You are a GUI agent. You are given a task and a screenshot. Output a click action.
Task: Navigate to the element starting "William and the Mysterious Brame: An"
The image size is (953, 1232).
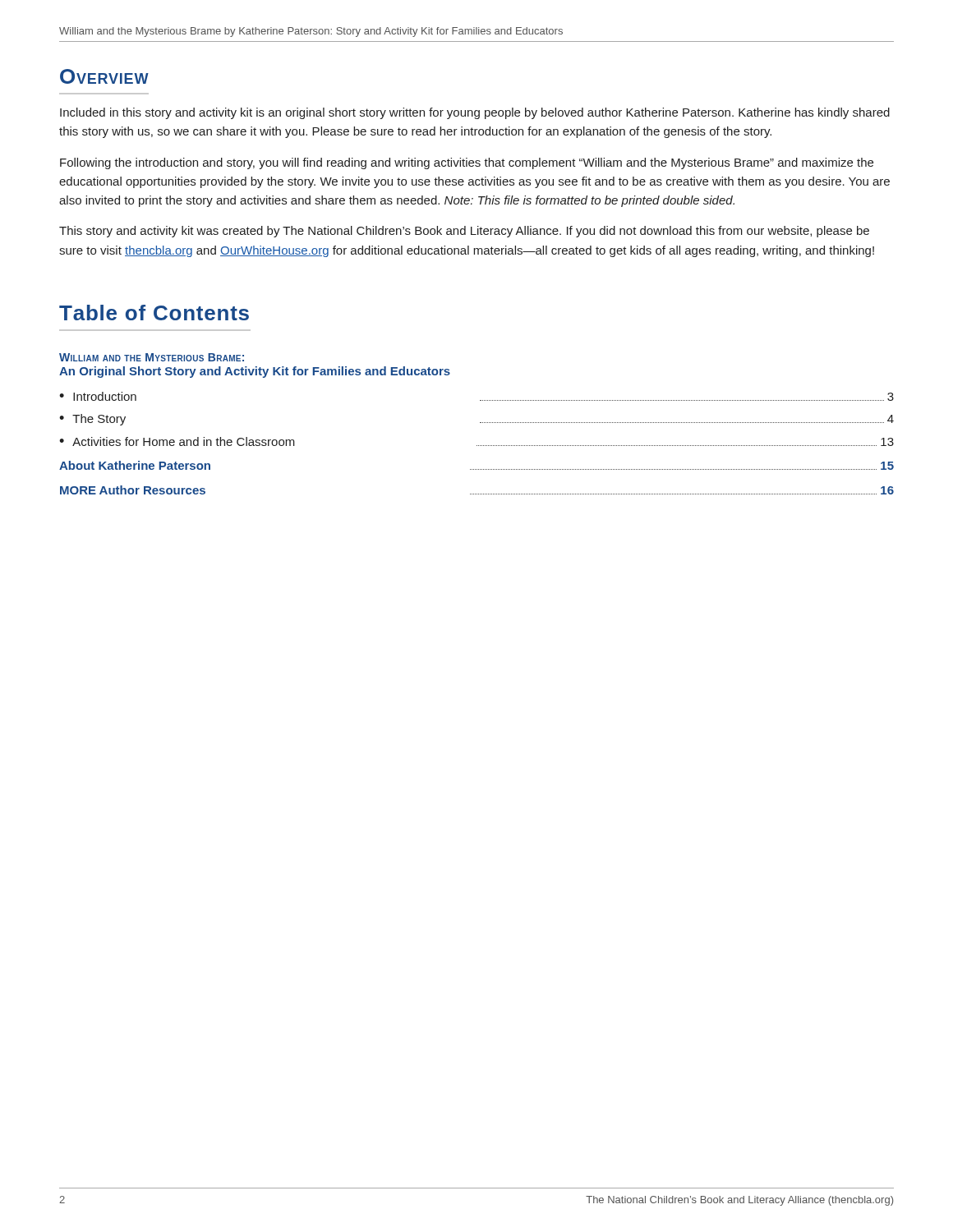coord(152,357)
